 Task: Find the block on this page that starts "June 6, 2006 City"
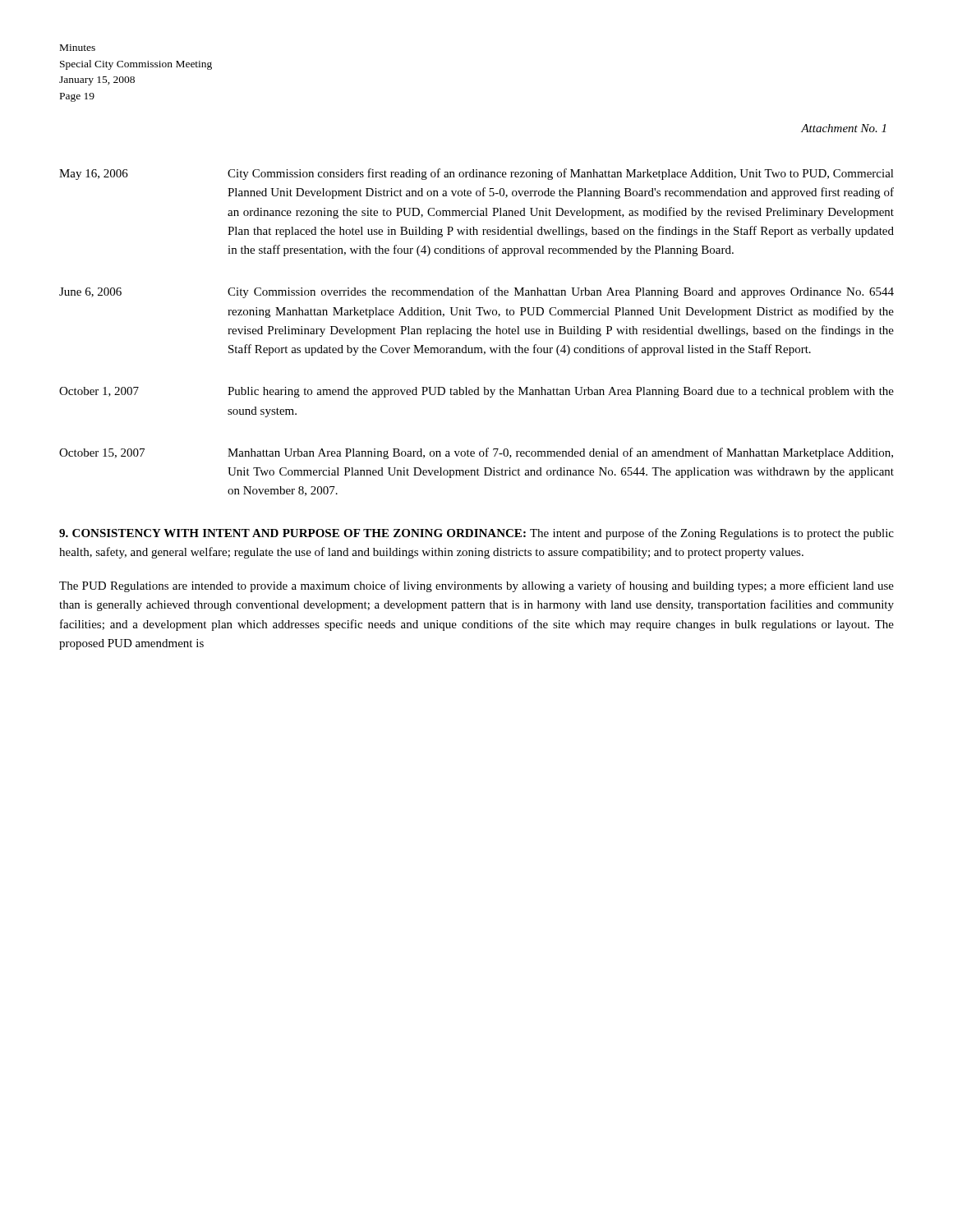pos(476,321)
